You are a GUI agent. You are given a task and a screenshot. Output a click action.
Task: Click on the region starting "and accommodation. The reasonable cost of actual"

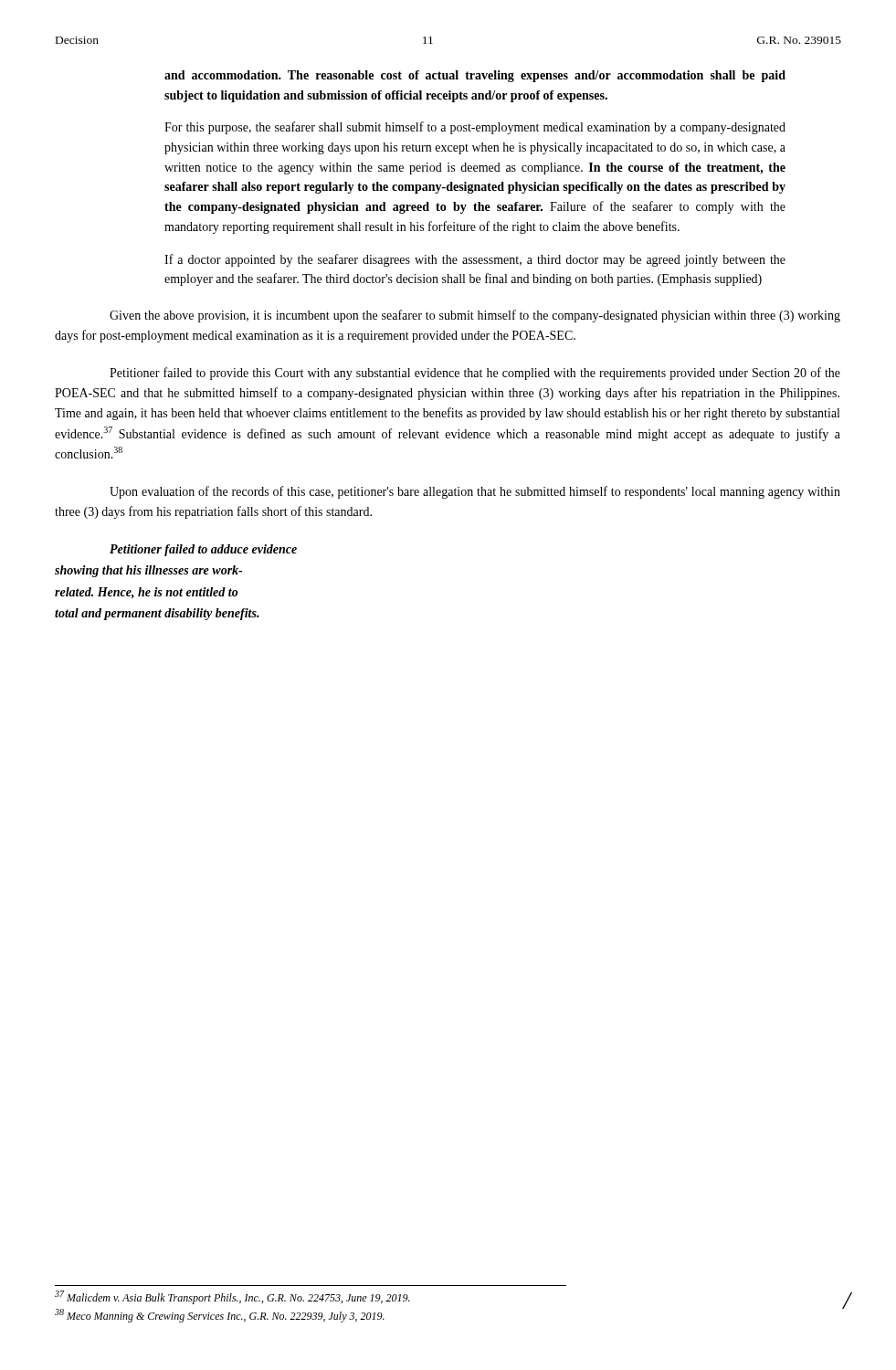point(475,178)
